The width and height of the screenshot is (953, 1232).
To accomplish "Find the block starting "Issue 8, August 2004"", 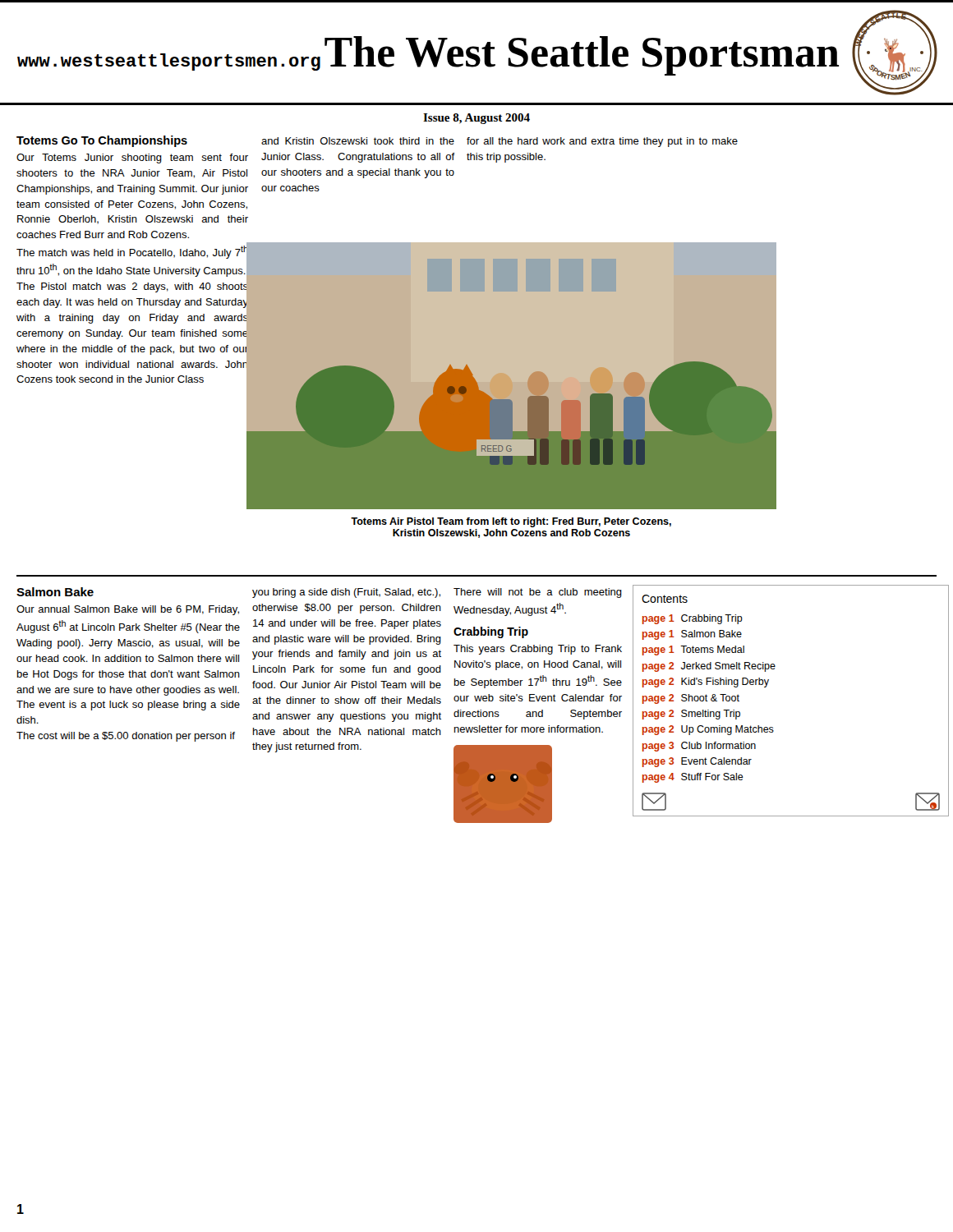I will [476, 117].
